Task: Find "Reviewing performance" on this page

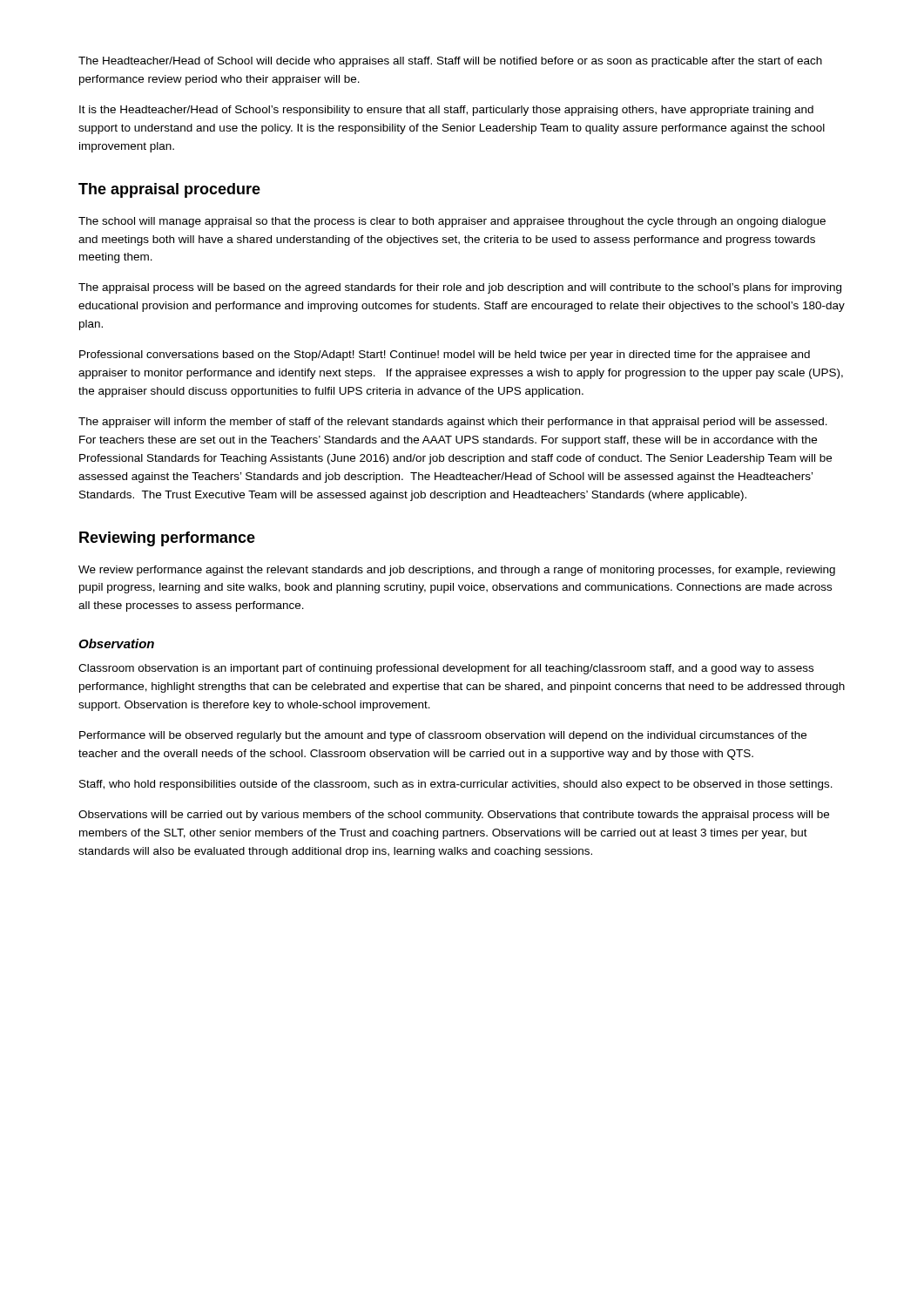Action: 167,537
